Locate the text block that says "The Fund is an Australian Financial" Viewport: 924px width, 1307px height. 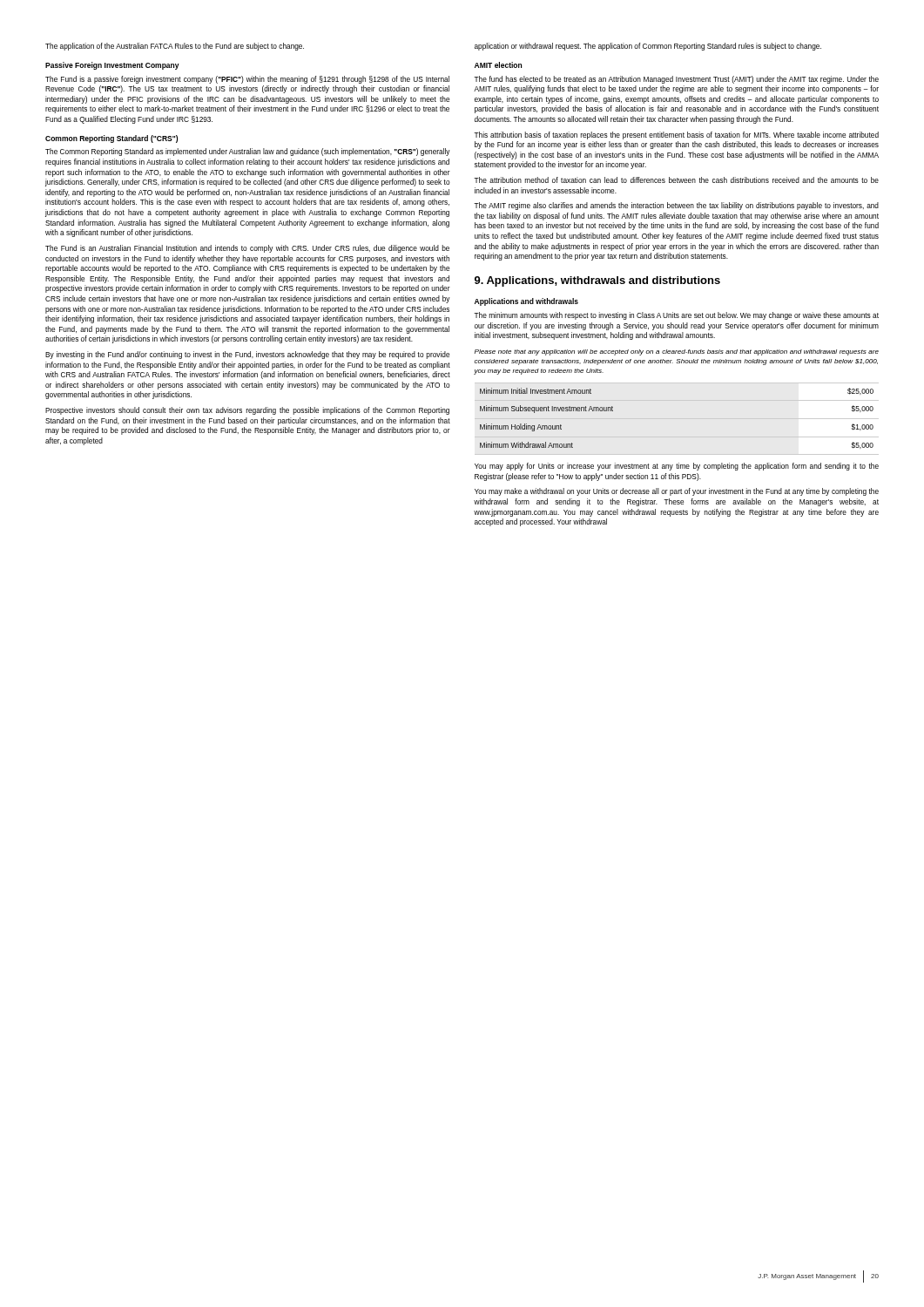pos(248,294)
